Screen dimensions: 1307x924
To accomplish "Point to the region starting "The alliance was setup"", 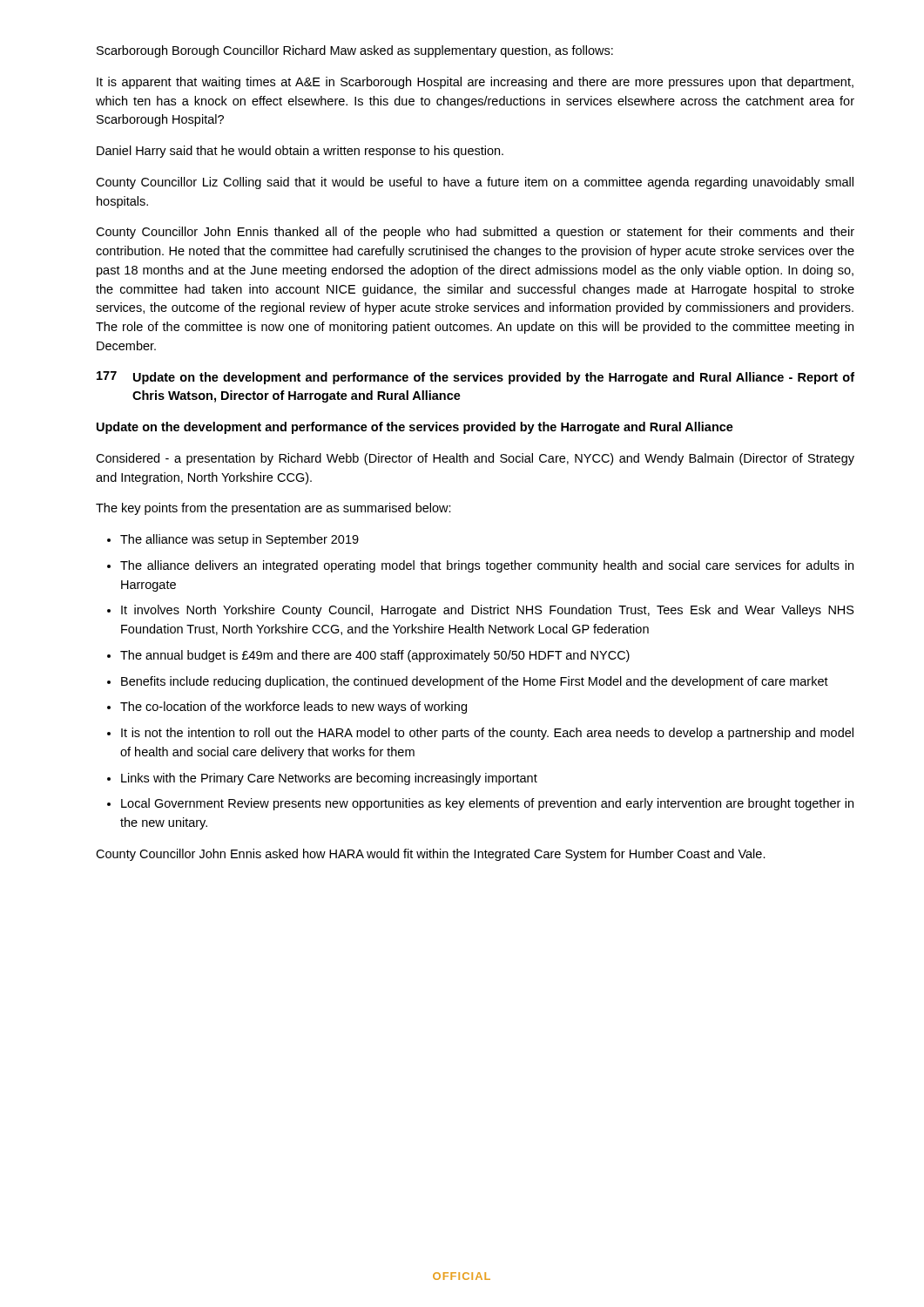I will (x=240, y=539).
